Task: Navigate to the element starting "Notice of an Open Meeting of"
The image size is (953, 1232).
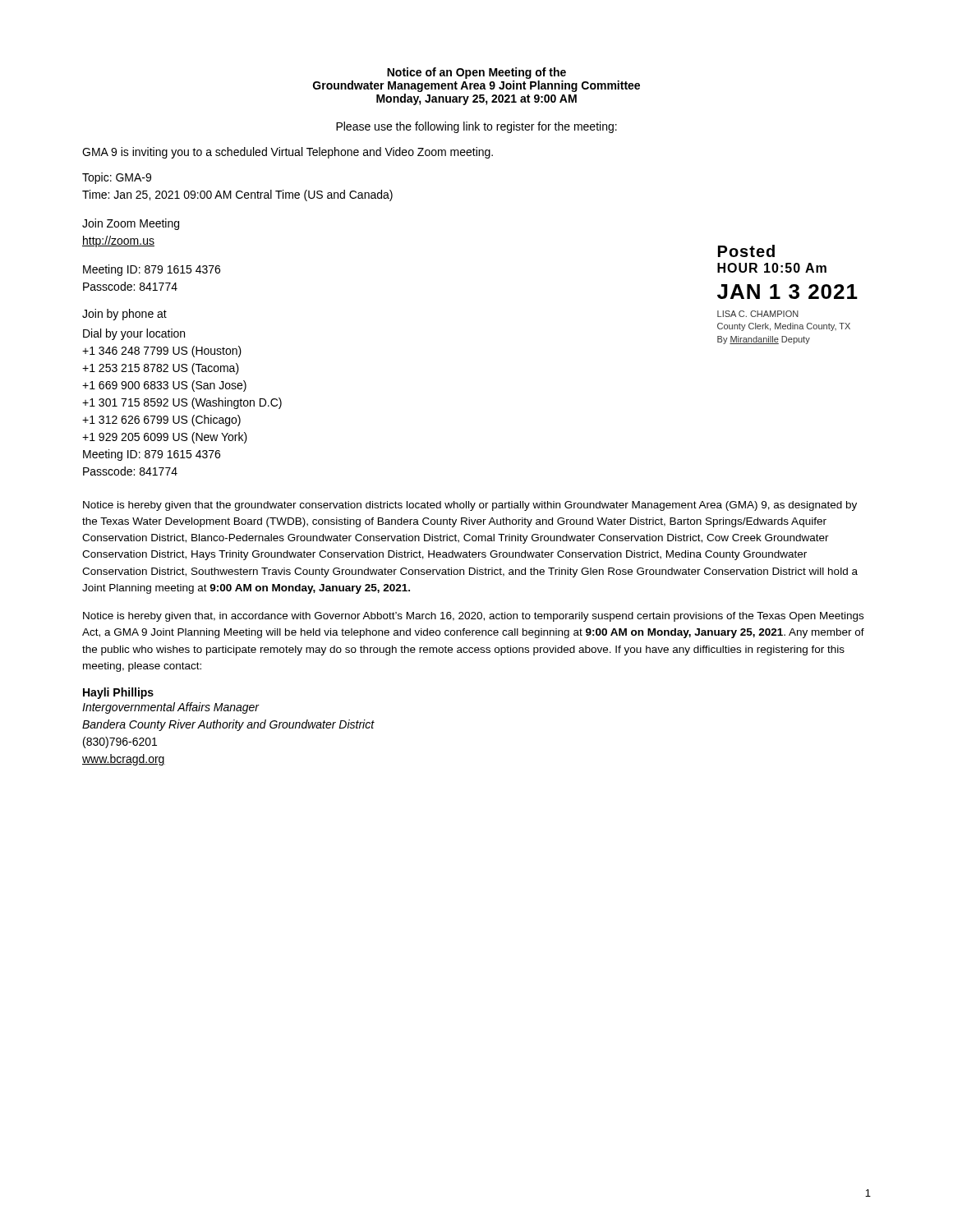Action: click(476, 85)
